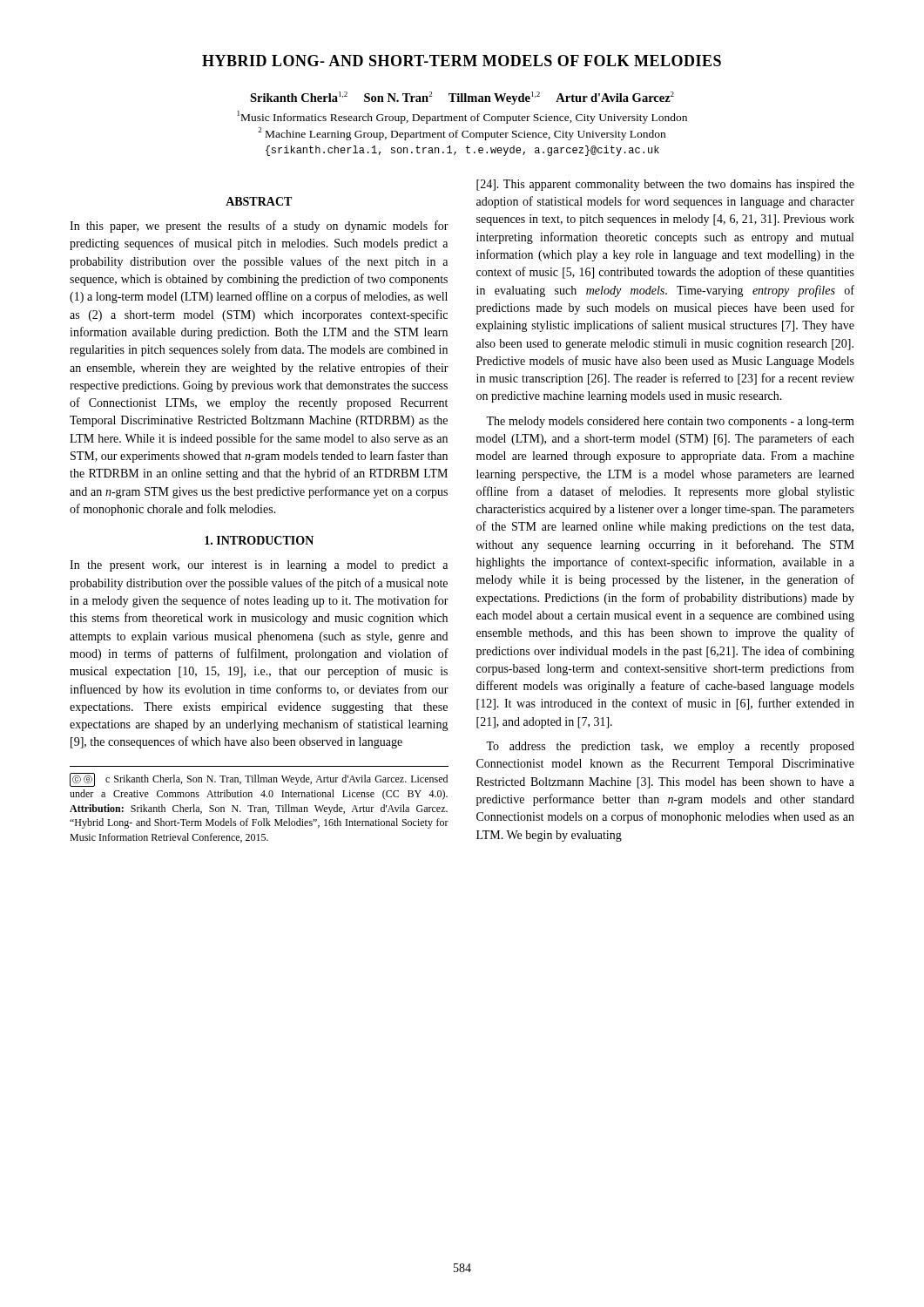This screenshot has height=1307, width=924.
Task: Find the element starting "1. INTRODUCTION"
Action: point(259,541)
